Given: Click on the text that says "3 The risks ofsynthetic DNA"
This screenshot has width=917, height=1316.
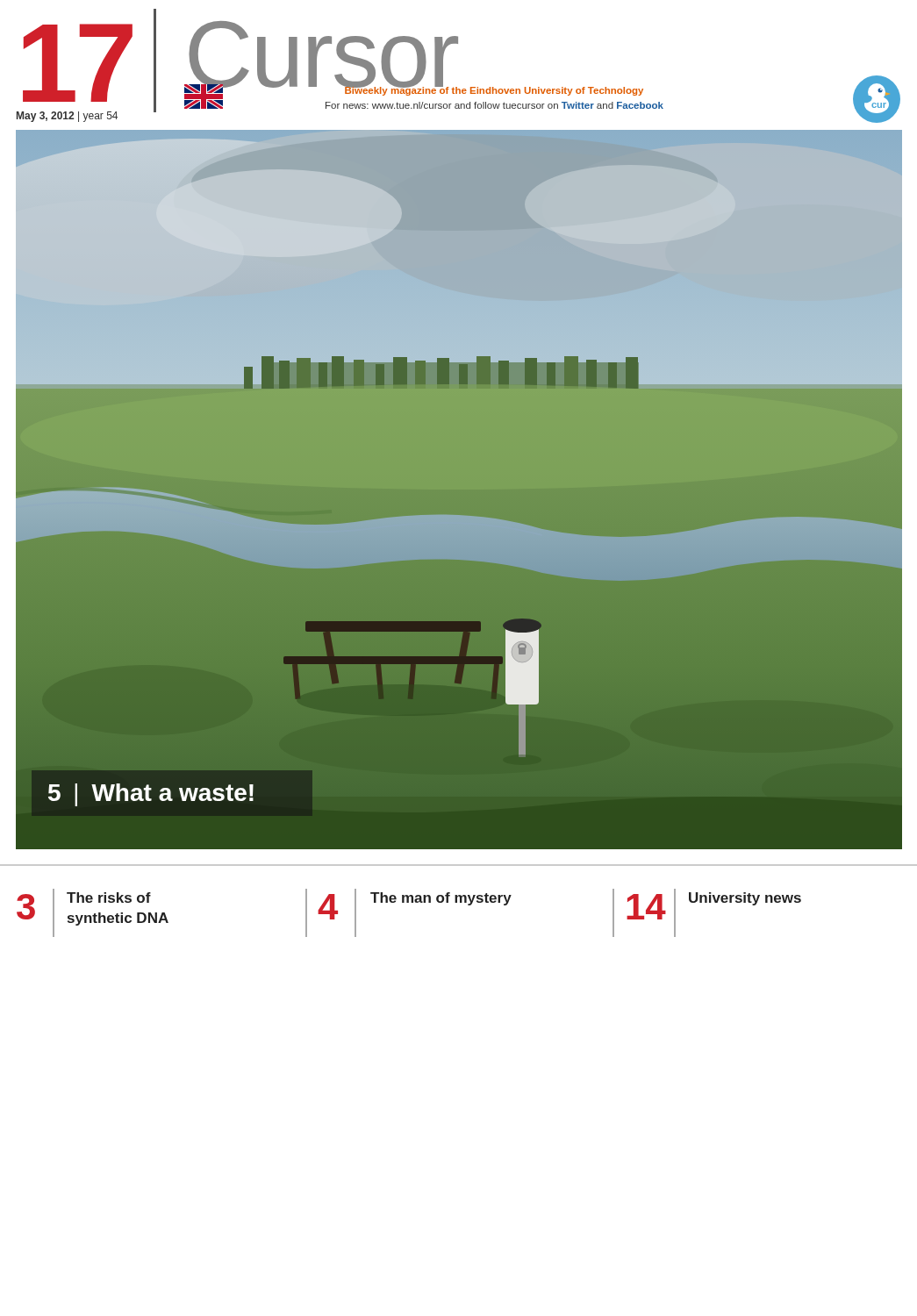Looking at the screenshot, I should pyautogui.click(x=147, y=912).
